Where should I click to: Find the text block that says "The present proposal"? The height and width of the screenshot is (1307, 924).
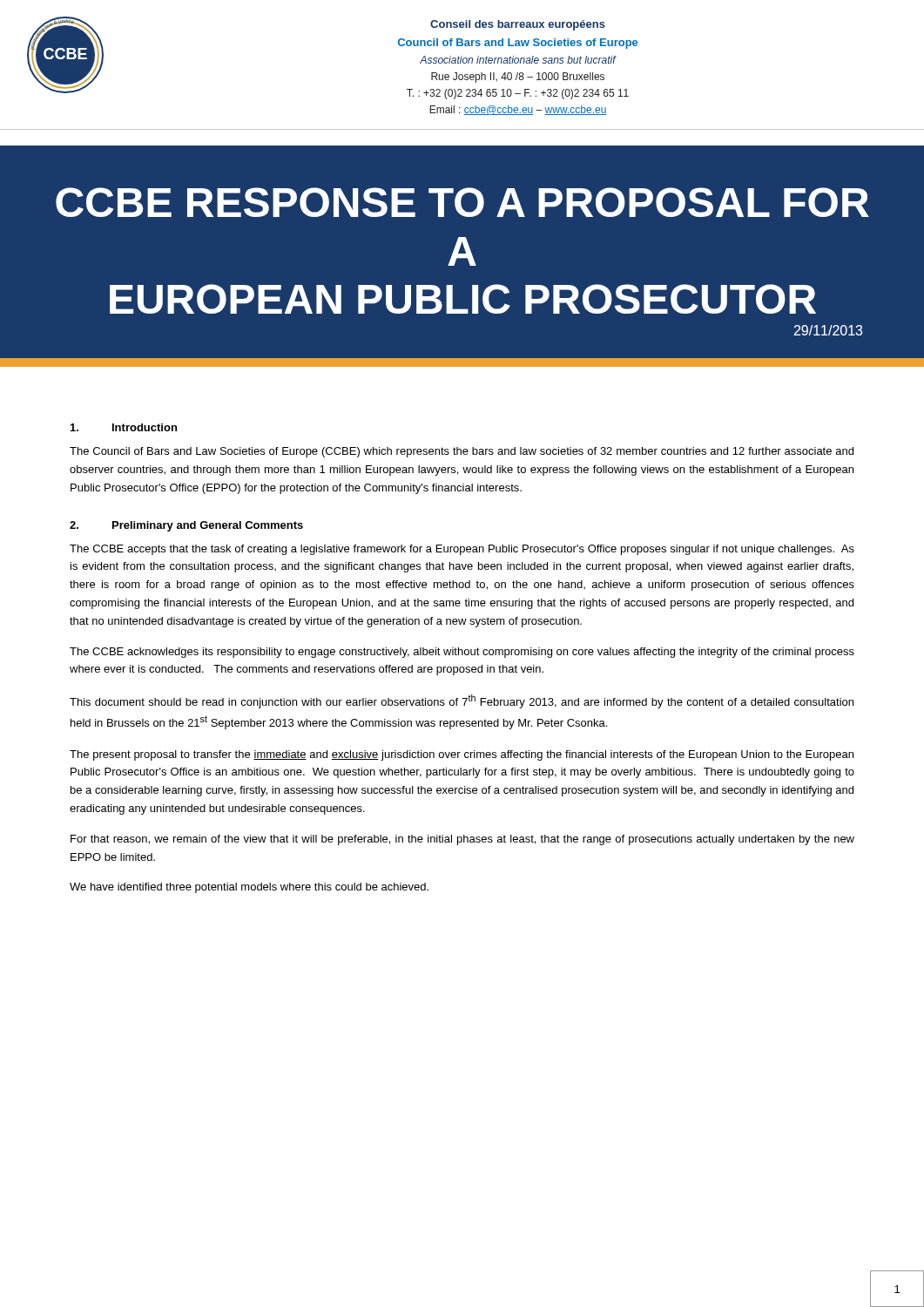pos(462,781)
